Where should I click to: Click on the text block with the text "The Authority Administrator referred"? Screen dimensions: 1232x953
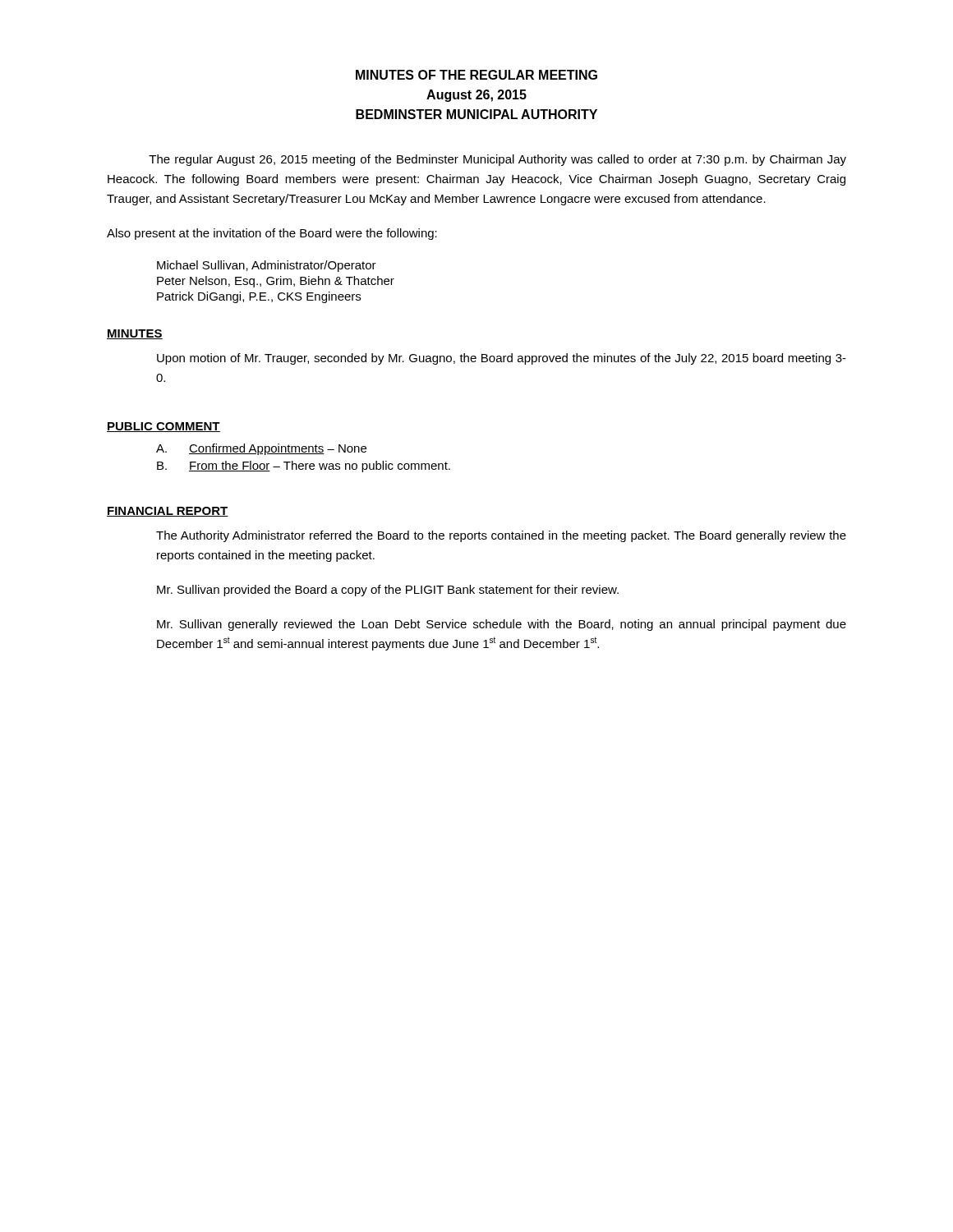click(501, 545)
